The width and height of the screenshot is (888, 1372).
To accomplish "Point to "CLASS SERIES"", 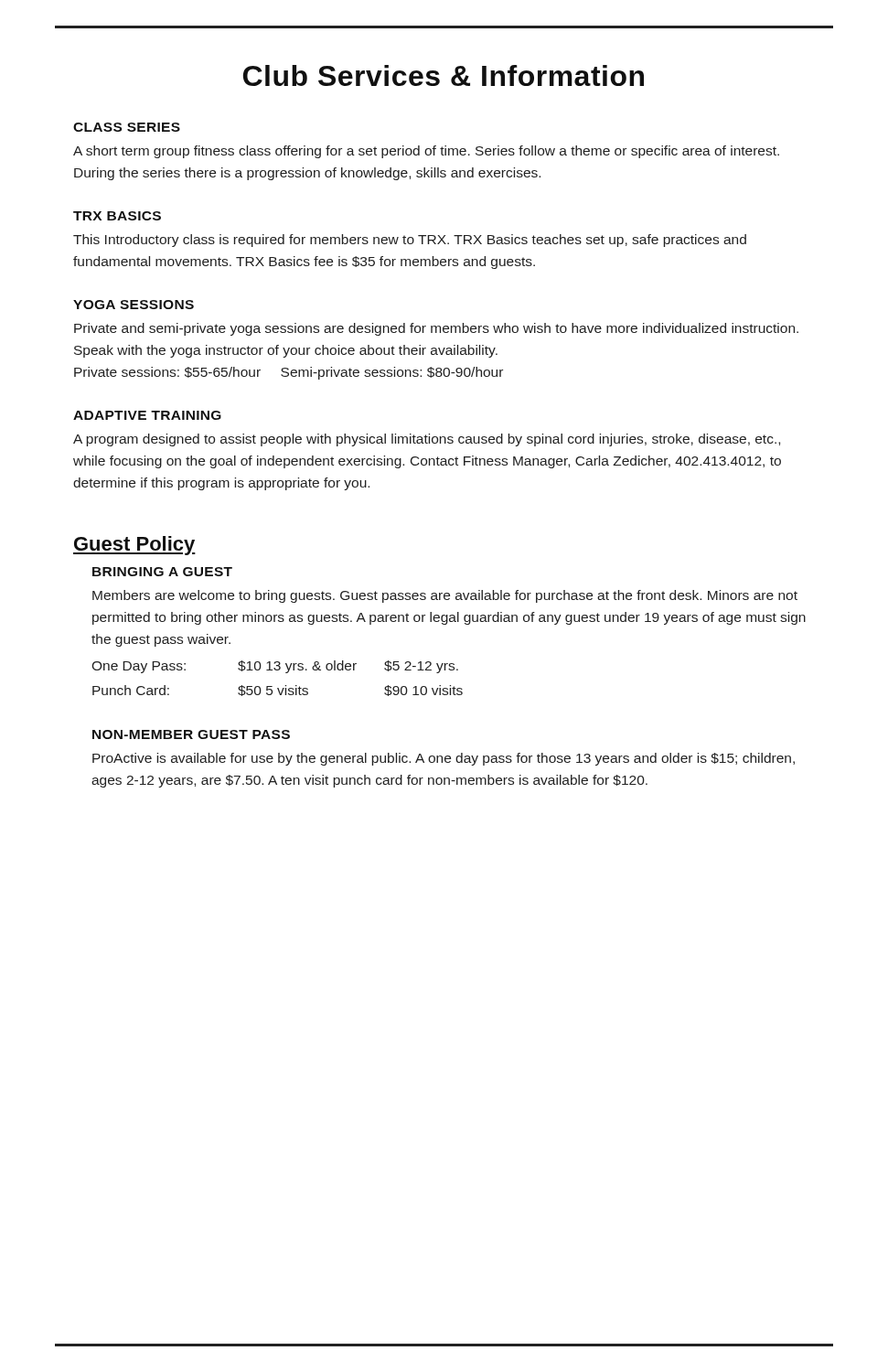I will tap(127, 127).
